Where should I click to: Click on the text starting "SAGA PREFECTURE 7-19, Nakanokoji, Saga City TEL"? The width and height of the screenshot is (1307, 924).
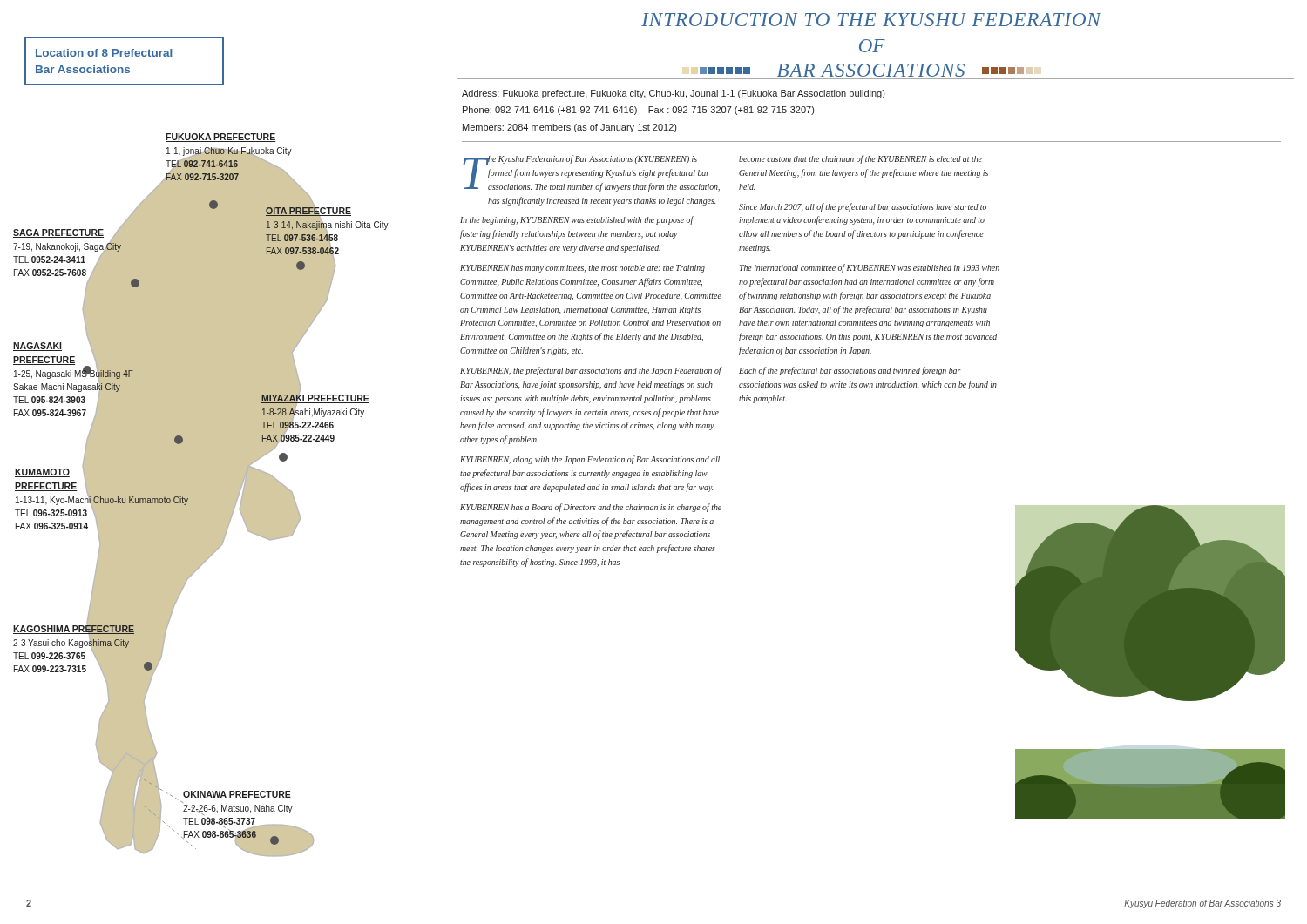coord(67,253)
